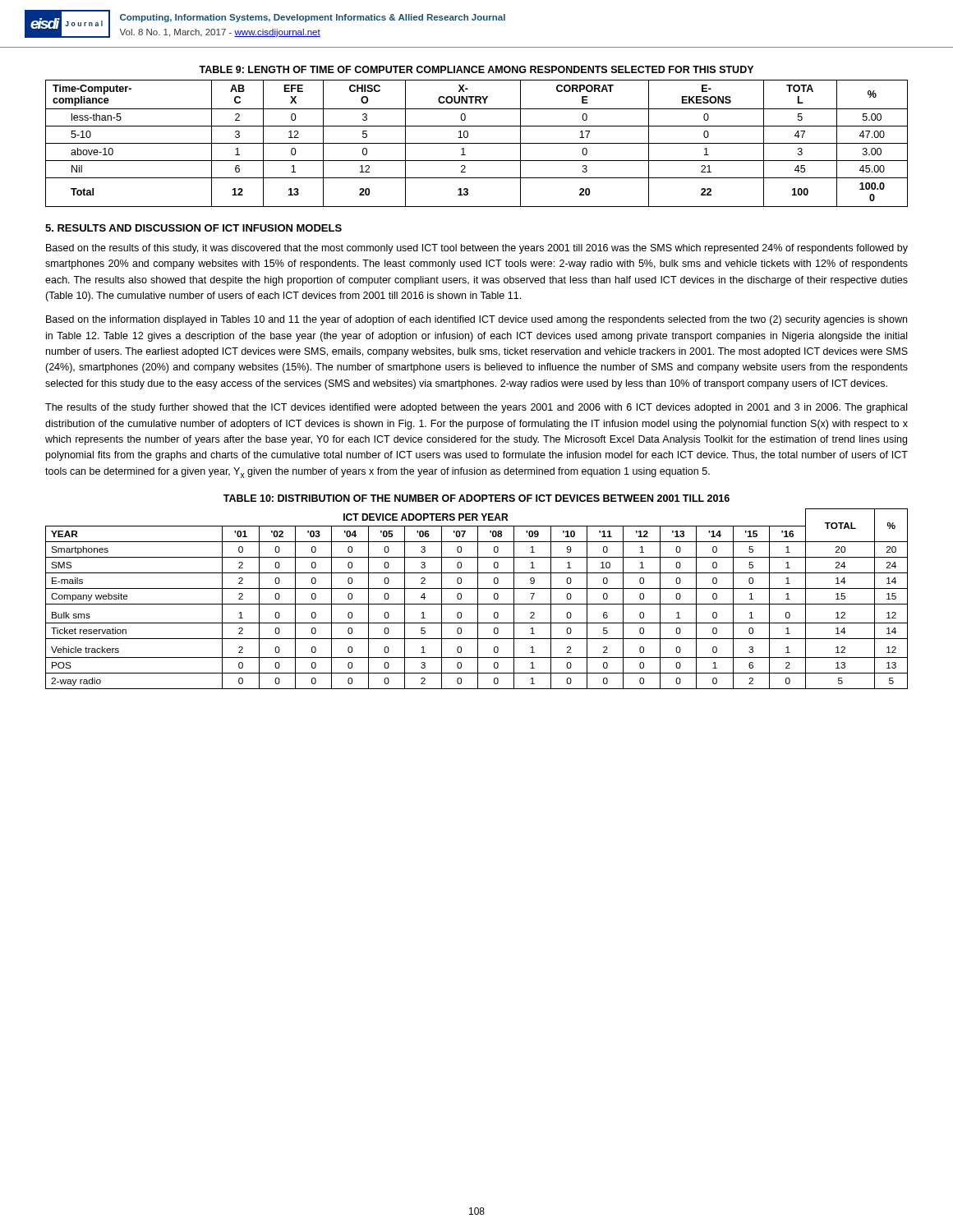This screenshot has width=953, height=1232.
Task: Locate a section header
Action: point(194,228)
